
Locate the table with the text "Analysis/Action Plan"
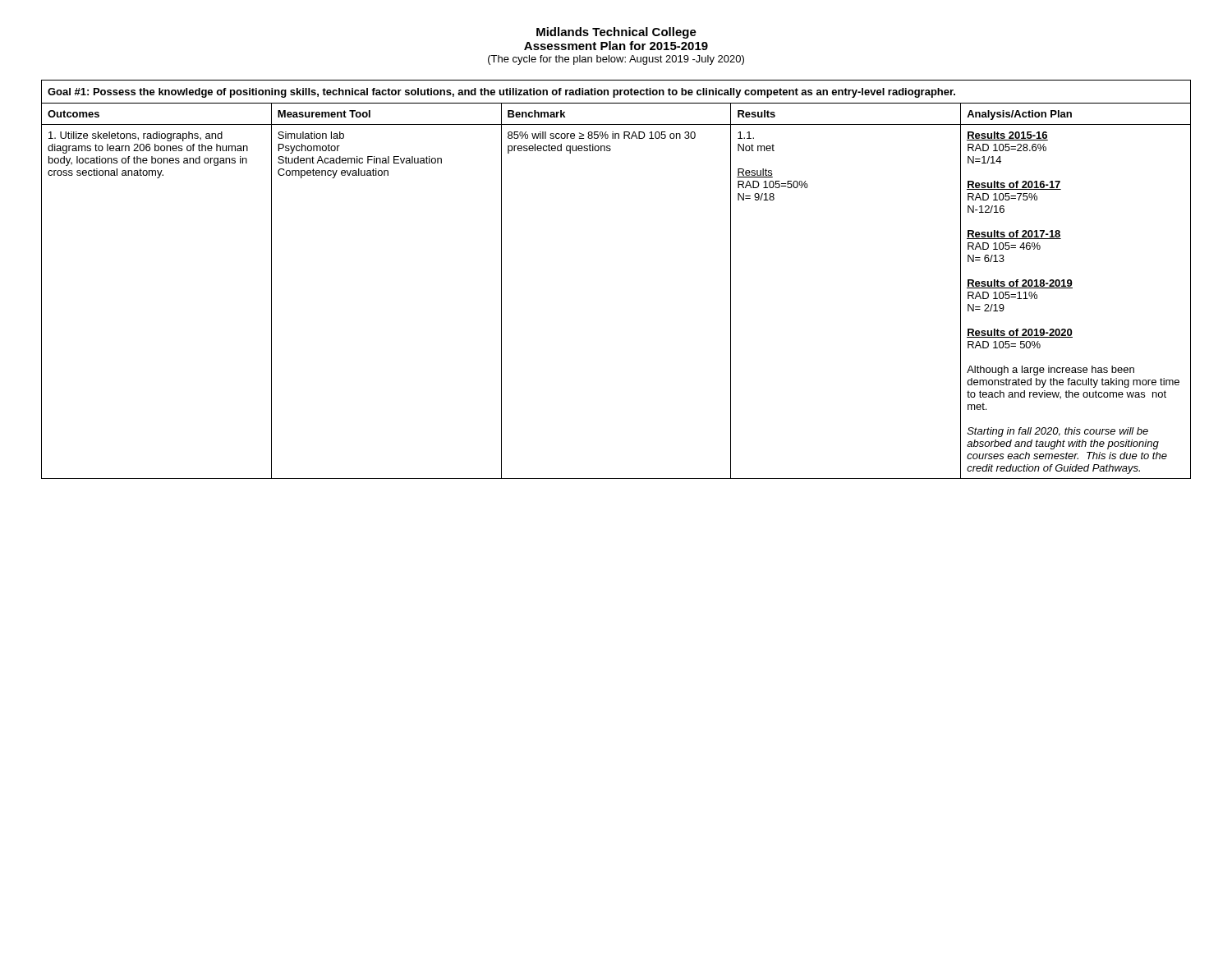coord(616,279)
